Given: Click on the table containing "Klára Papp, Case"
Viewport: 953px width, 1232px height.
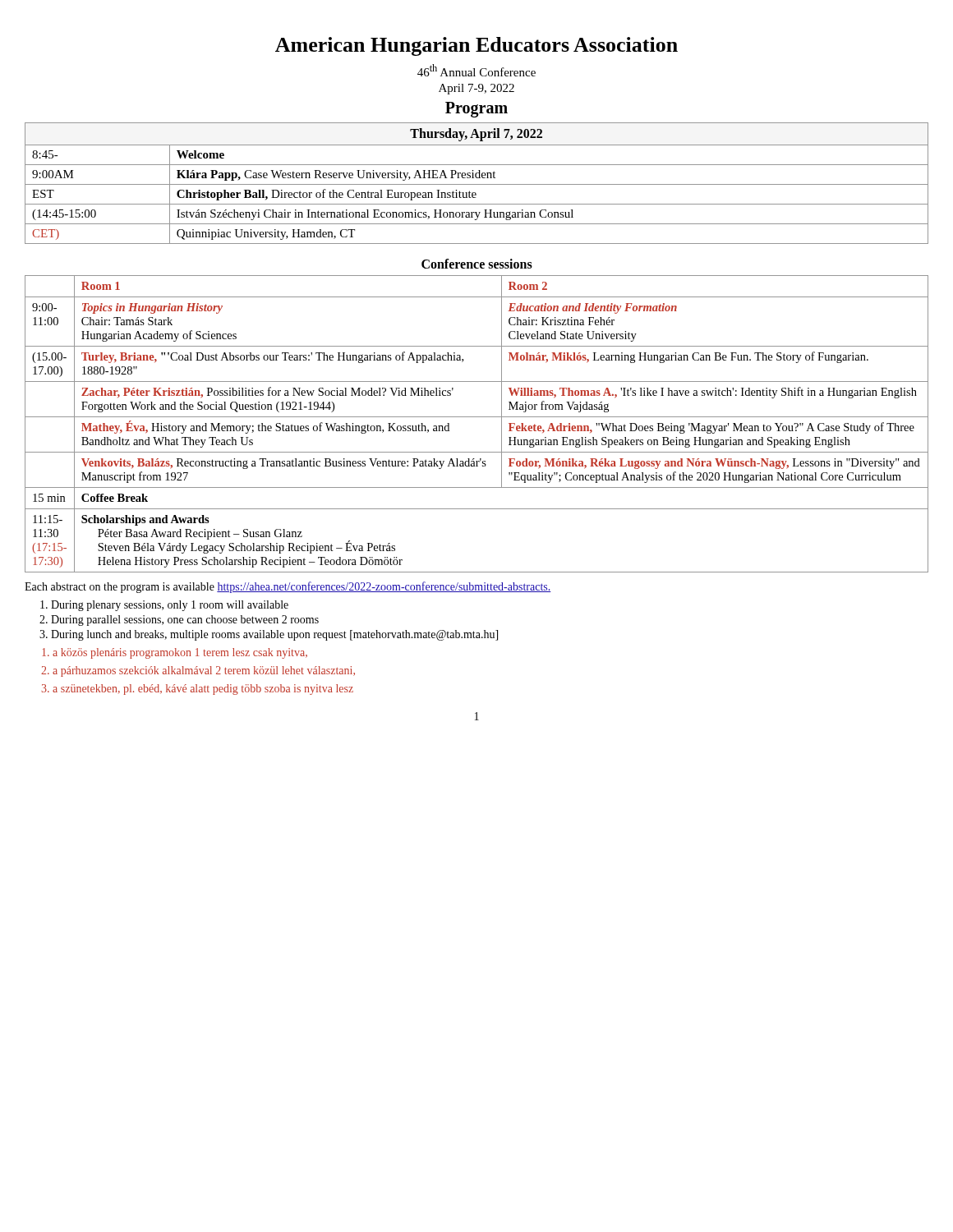Looking at the screenshot, I should click(476, 183).
